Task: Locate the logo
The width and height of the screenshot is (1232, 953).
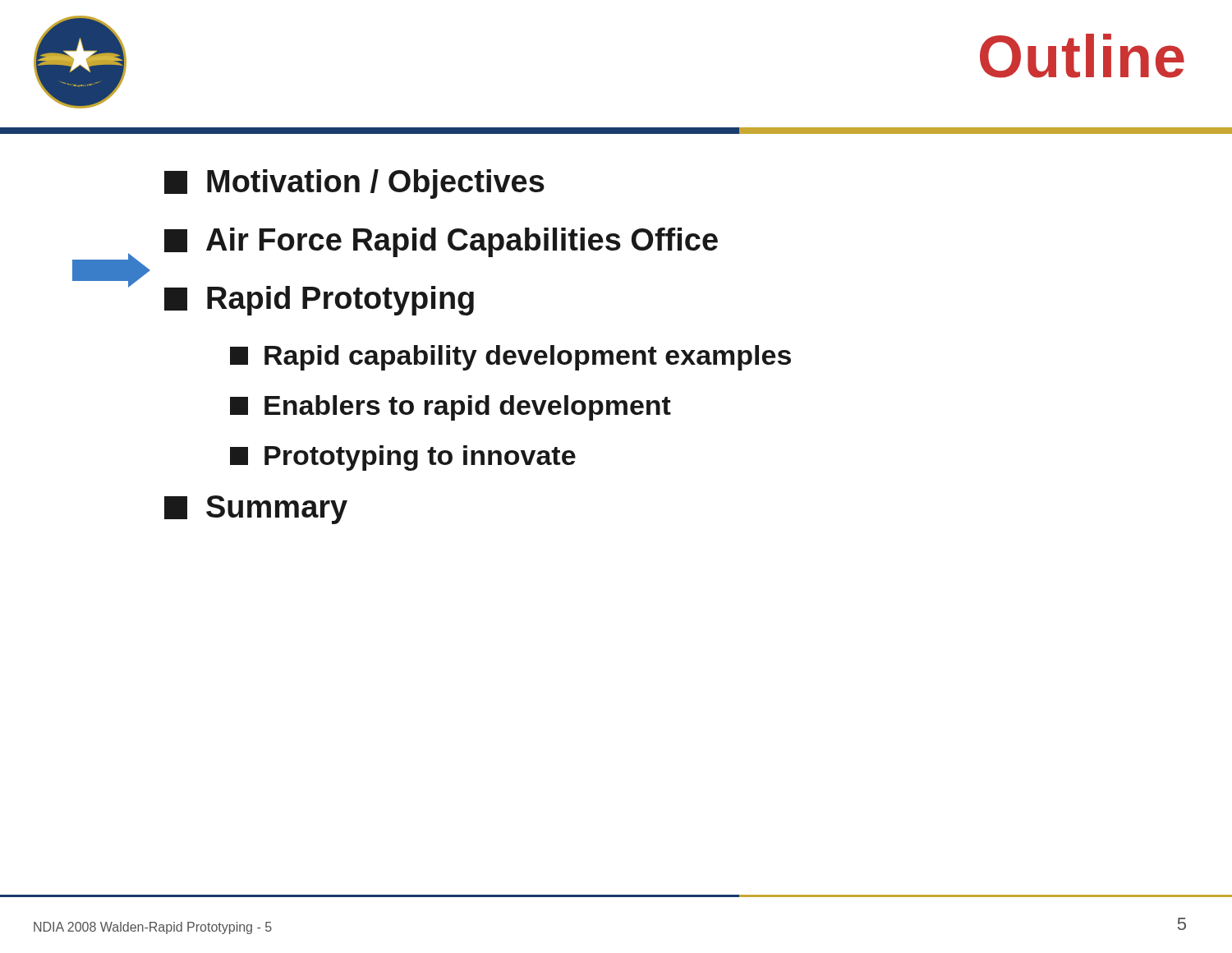Action: 80,62
